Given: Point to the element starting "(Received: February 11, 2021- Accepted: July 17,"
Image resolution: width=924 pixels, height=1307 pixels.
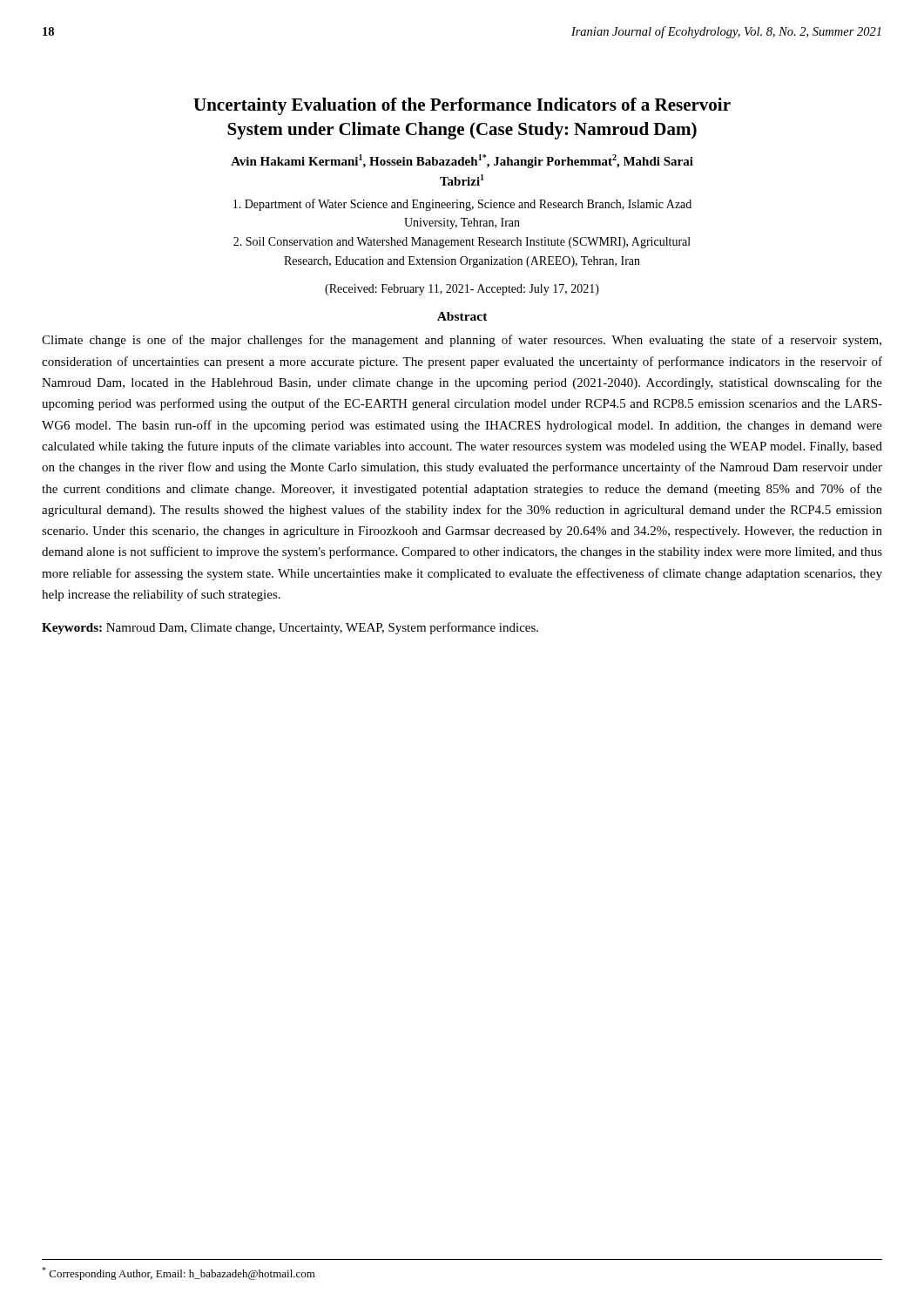Looking at the screenshot, I should coord(462,289).
